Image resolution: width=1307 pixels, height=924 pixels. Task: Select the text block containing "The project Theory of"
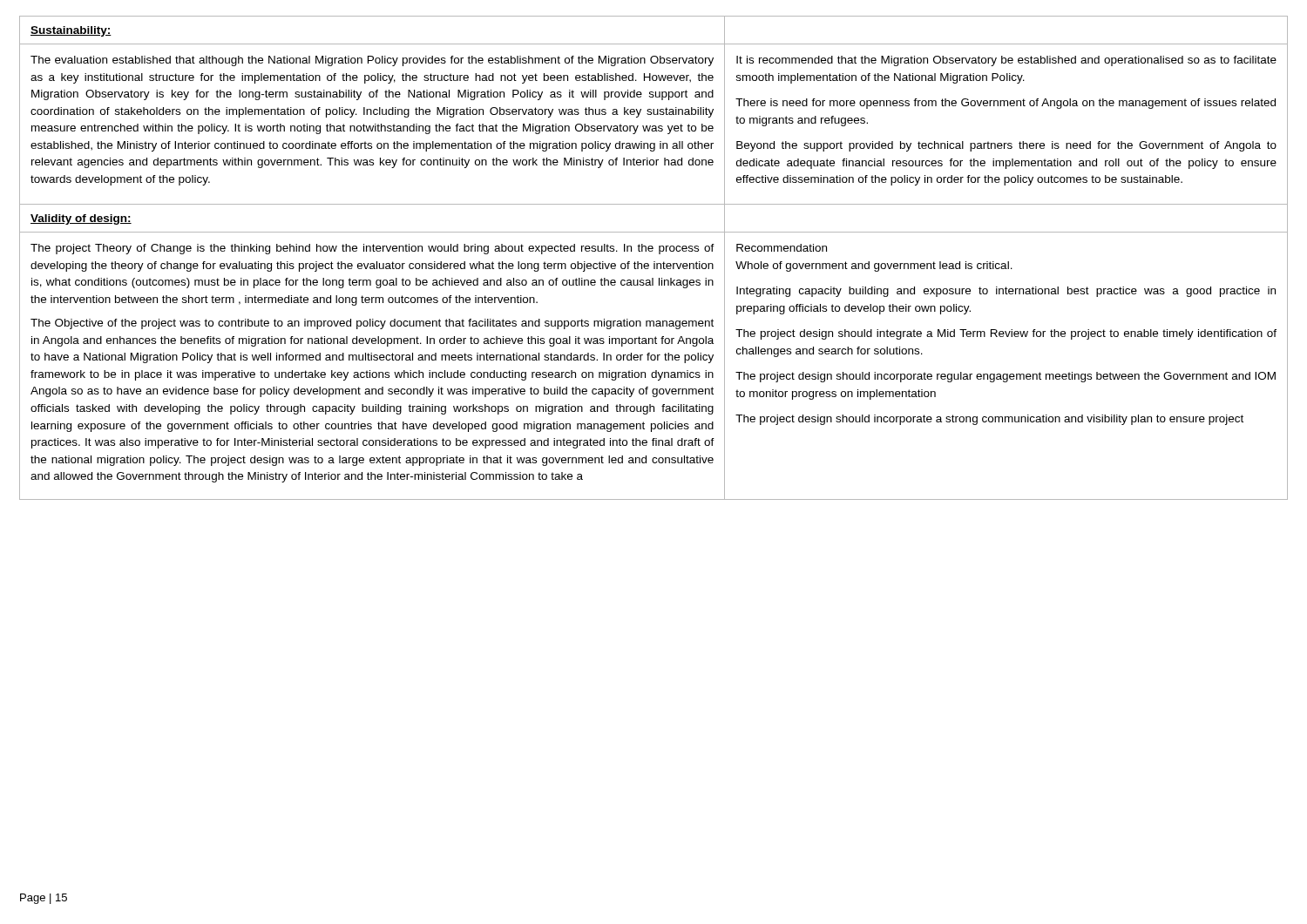click(x=372, y=274)
